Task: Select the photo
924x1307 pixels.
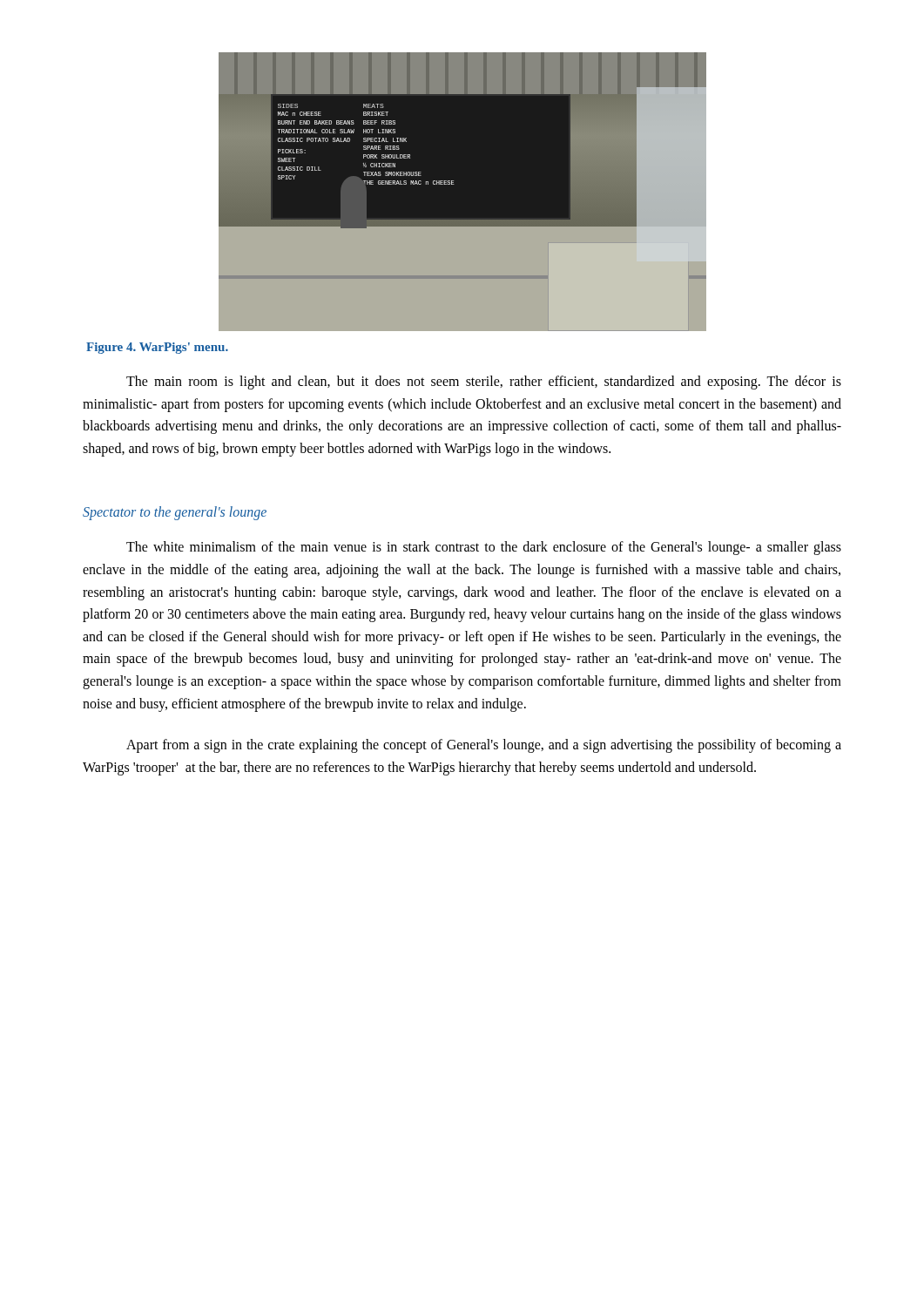Action: [462, 192]
